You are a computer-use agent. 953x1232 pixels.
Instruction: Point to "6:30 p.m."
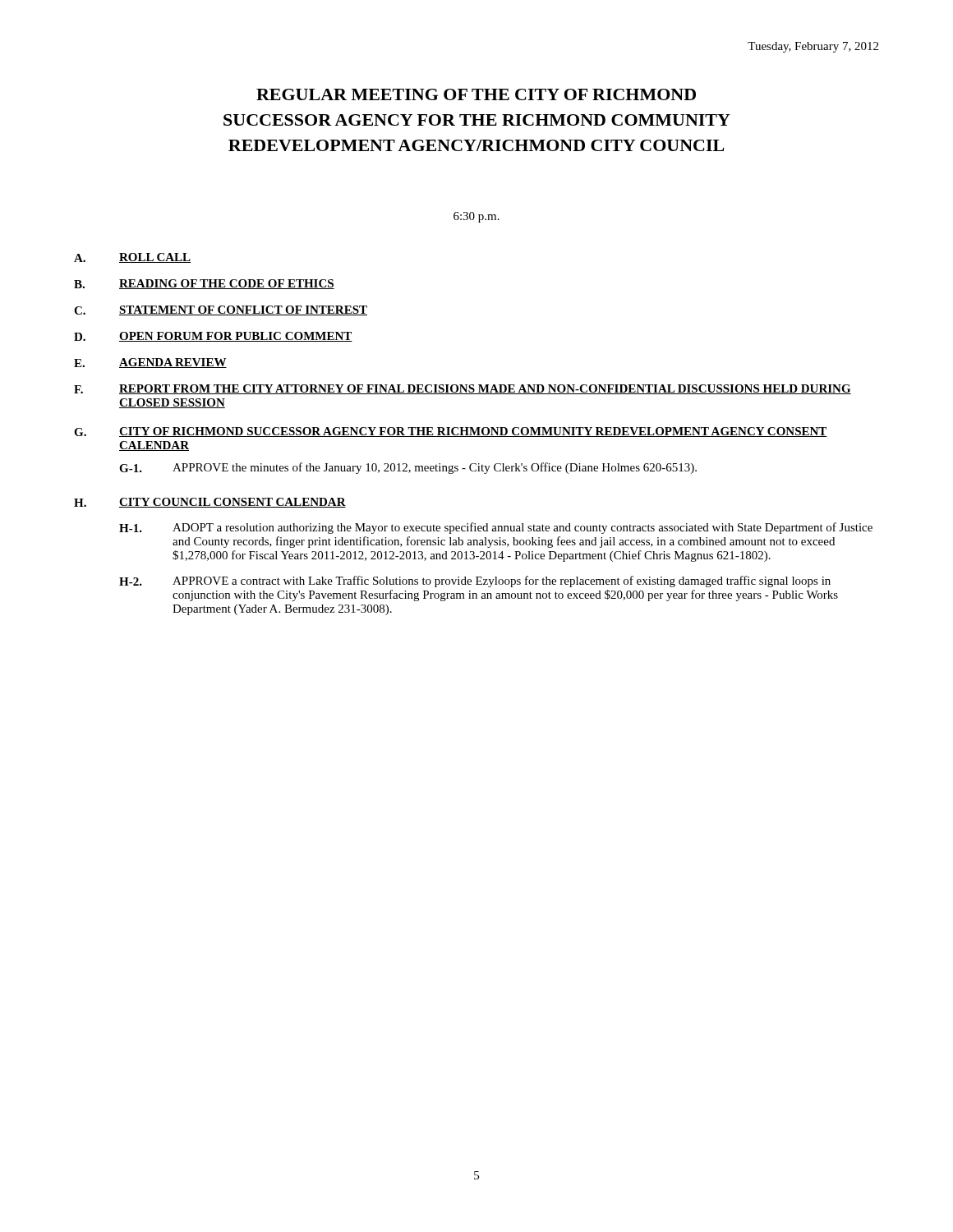pos(476,216)
